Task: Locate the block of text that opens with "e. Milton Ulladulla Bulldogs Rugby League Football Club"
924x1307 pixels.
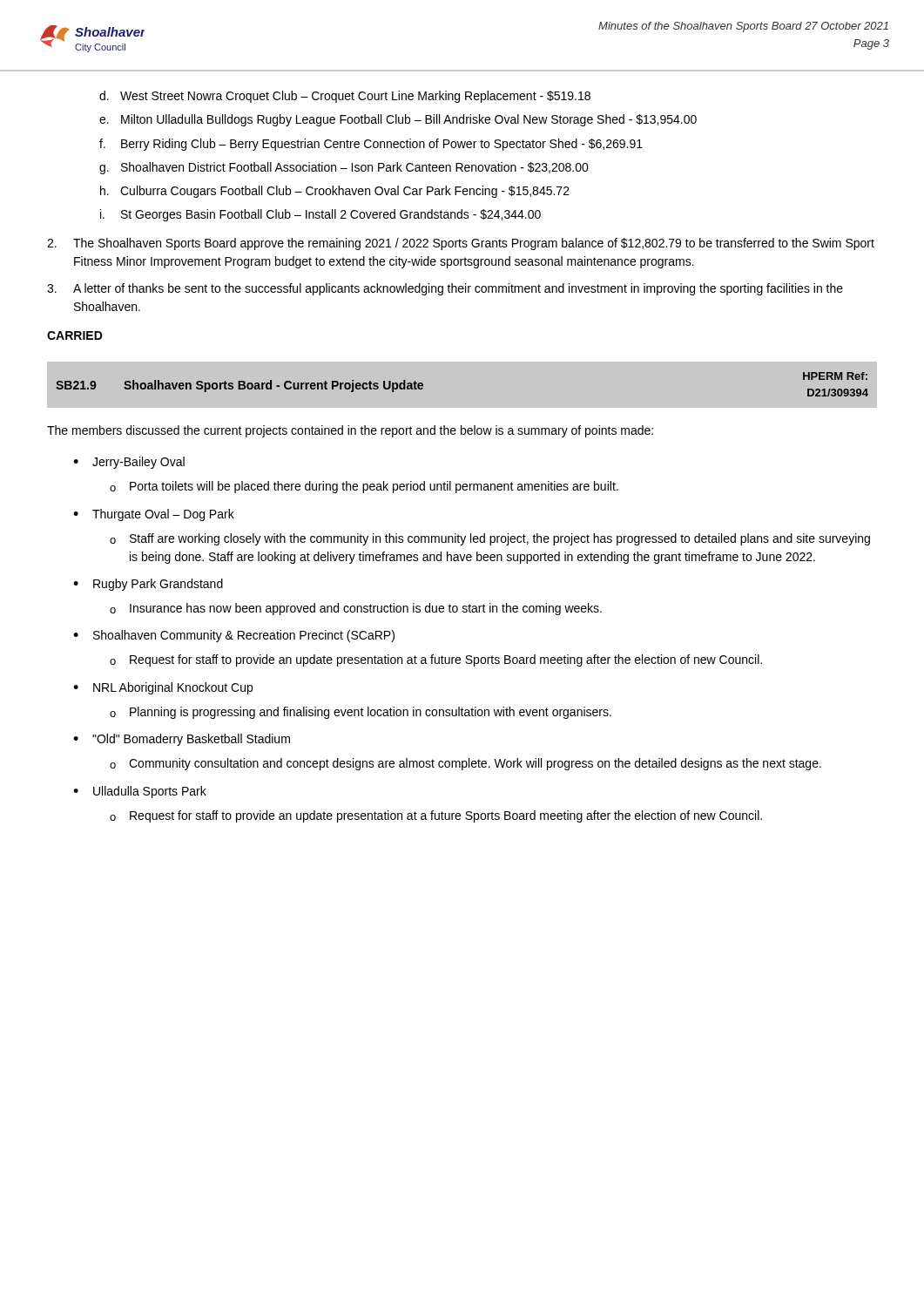Action: click(398, 120)
